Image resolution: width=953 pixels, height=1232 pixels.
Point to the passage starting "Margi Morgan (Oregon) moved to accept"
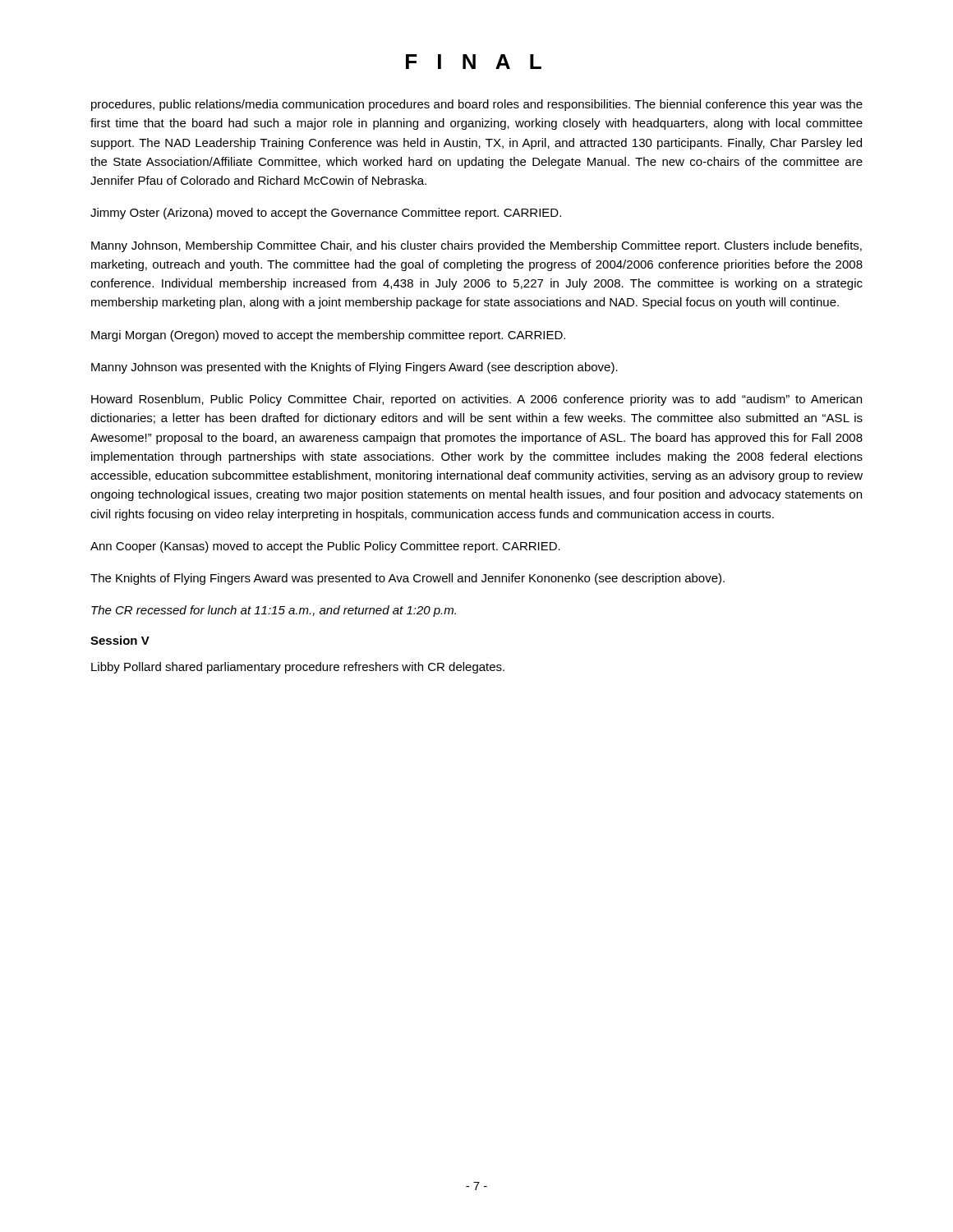click(x=328, y=334)
